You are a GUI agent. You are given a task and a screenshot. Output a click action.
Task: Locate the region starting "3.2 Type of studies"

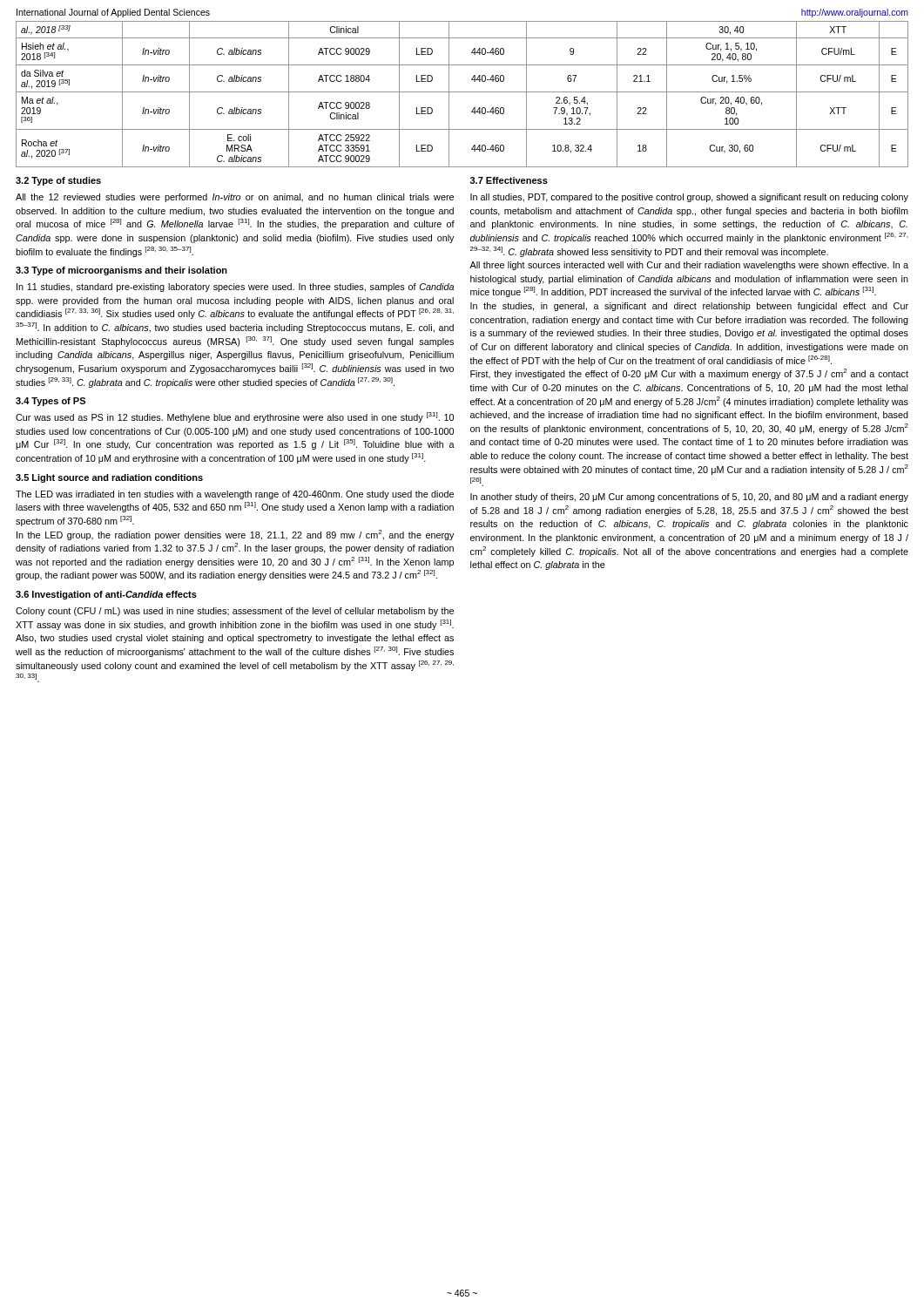pyautogui.click(x=58, y=180)
